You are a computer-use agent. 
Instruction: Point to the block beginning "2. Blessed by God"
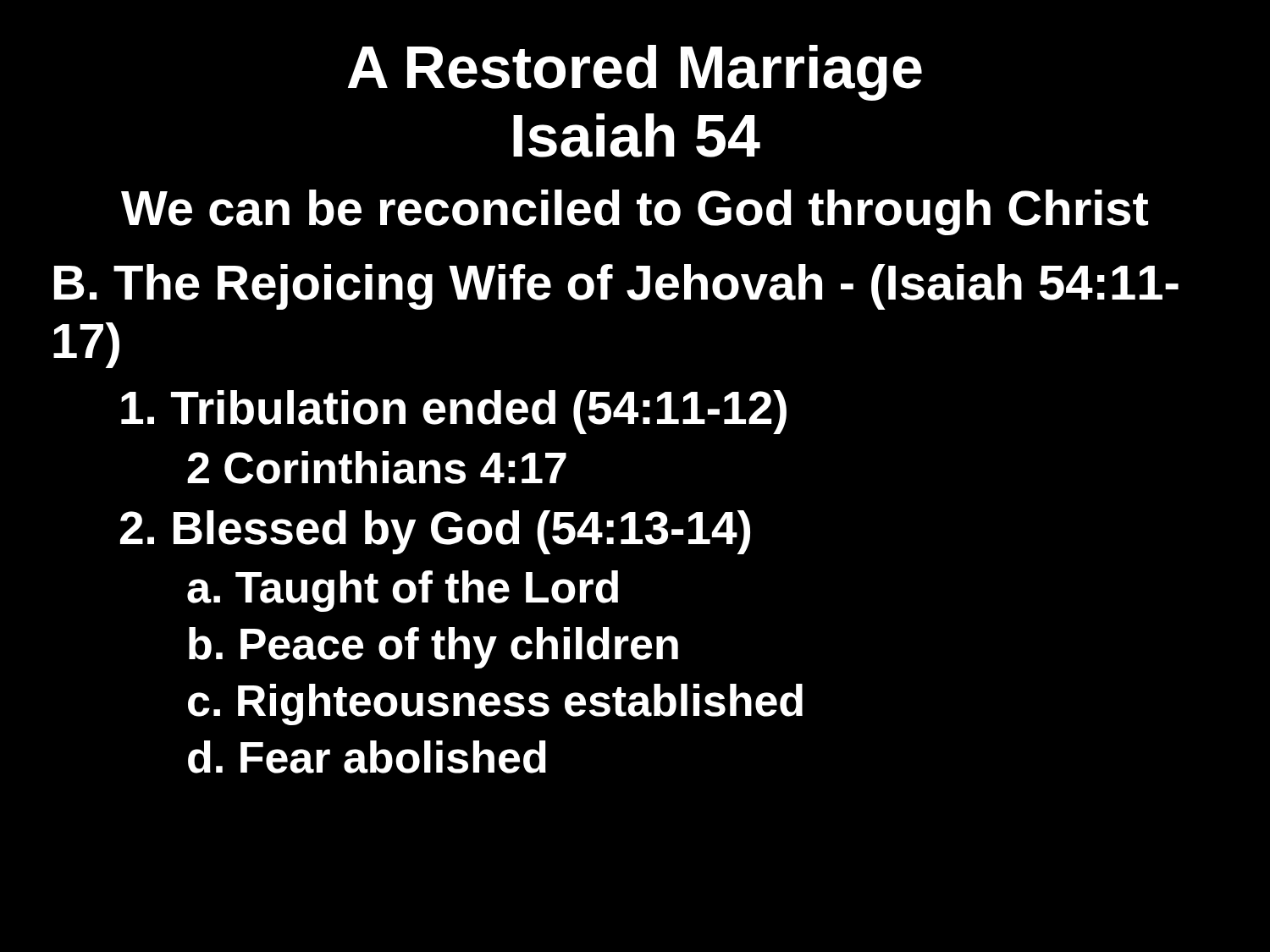coord(436,528)
